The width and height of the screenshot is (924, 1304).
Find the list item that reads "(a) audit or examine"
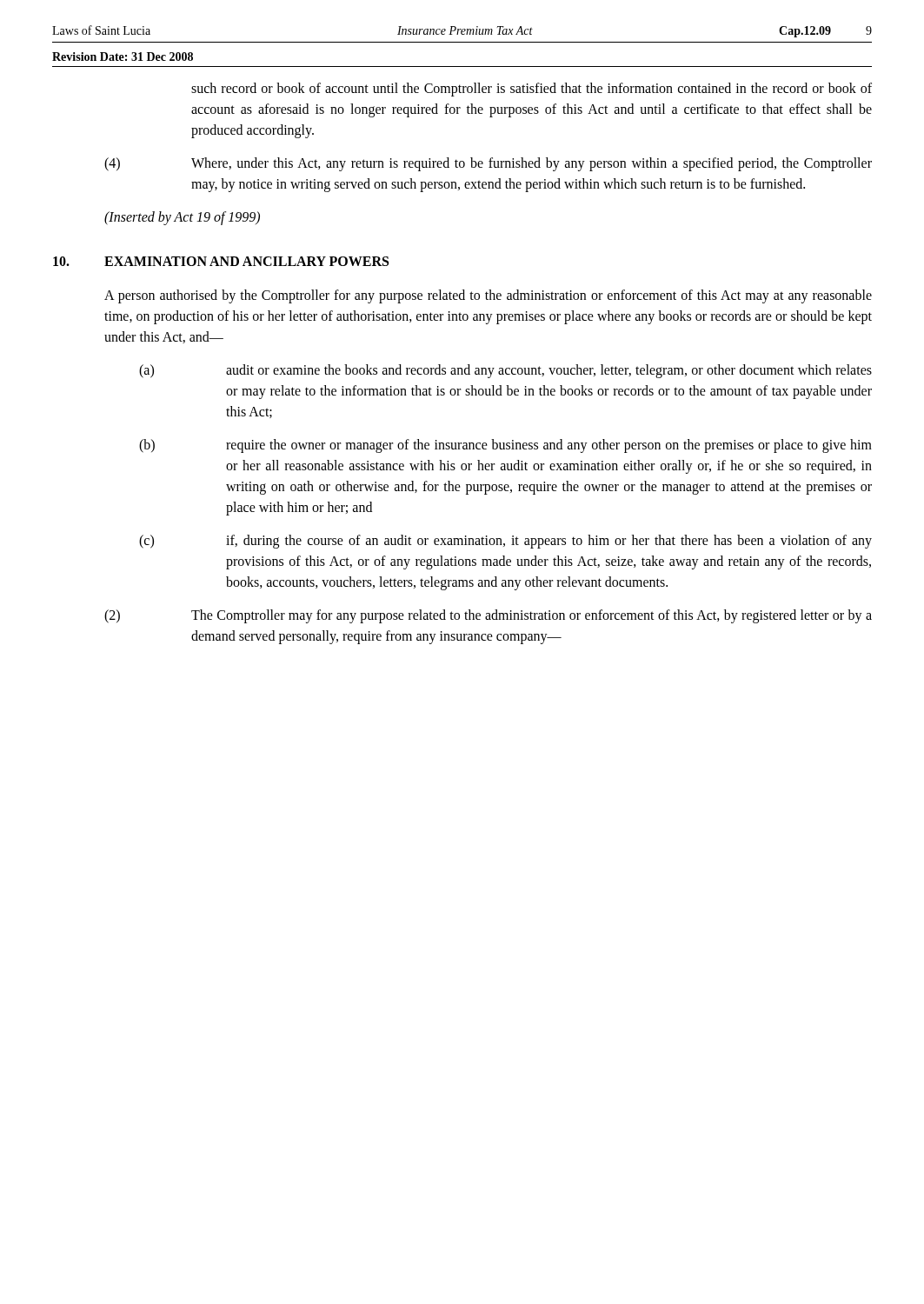pyautogui.click(x=488, y=391)
